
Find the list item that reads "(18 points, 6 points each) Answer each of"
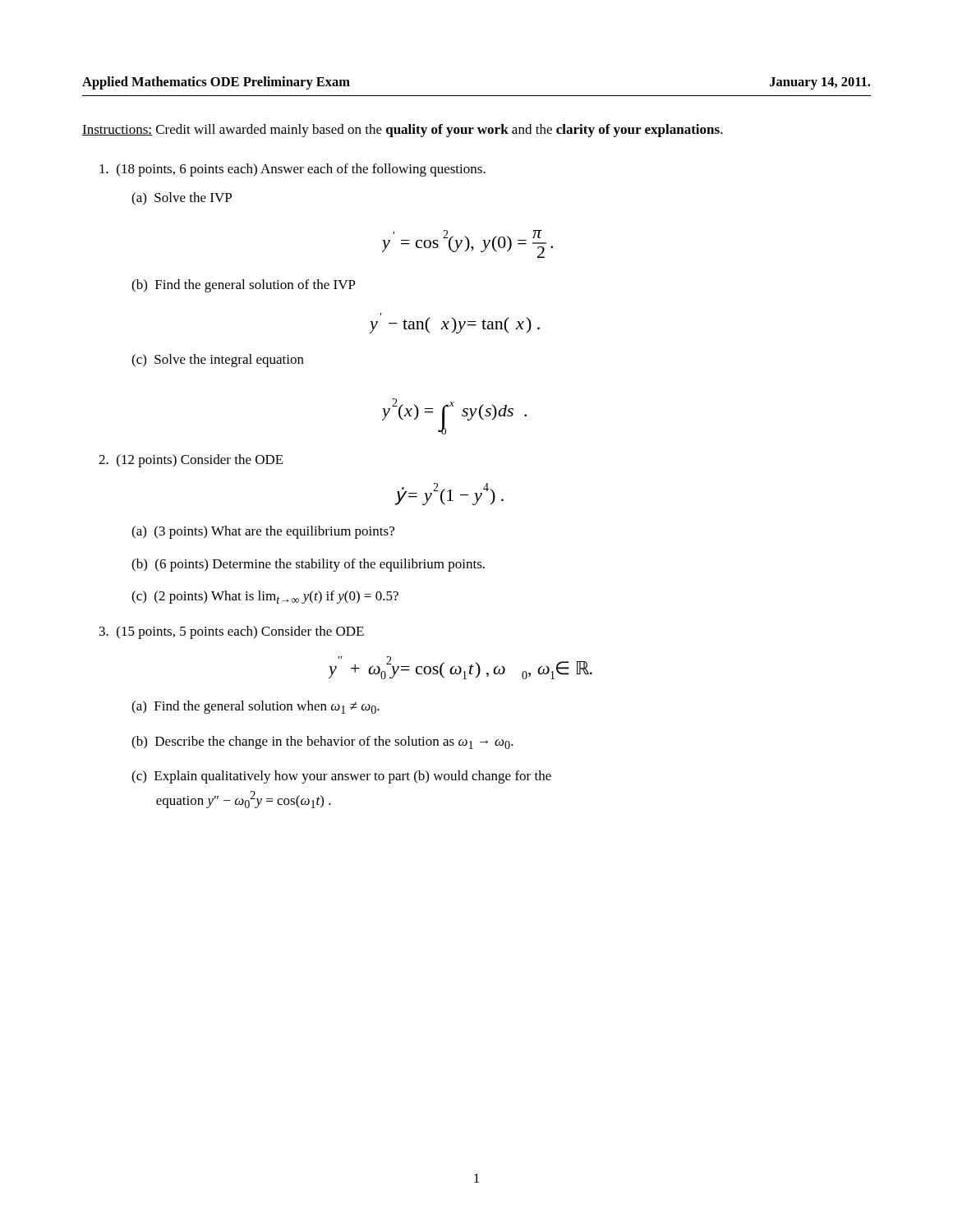point(292,168)
